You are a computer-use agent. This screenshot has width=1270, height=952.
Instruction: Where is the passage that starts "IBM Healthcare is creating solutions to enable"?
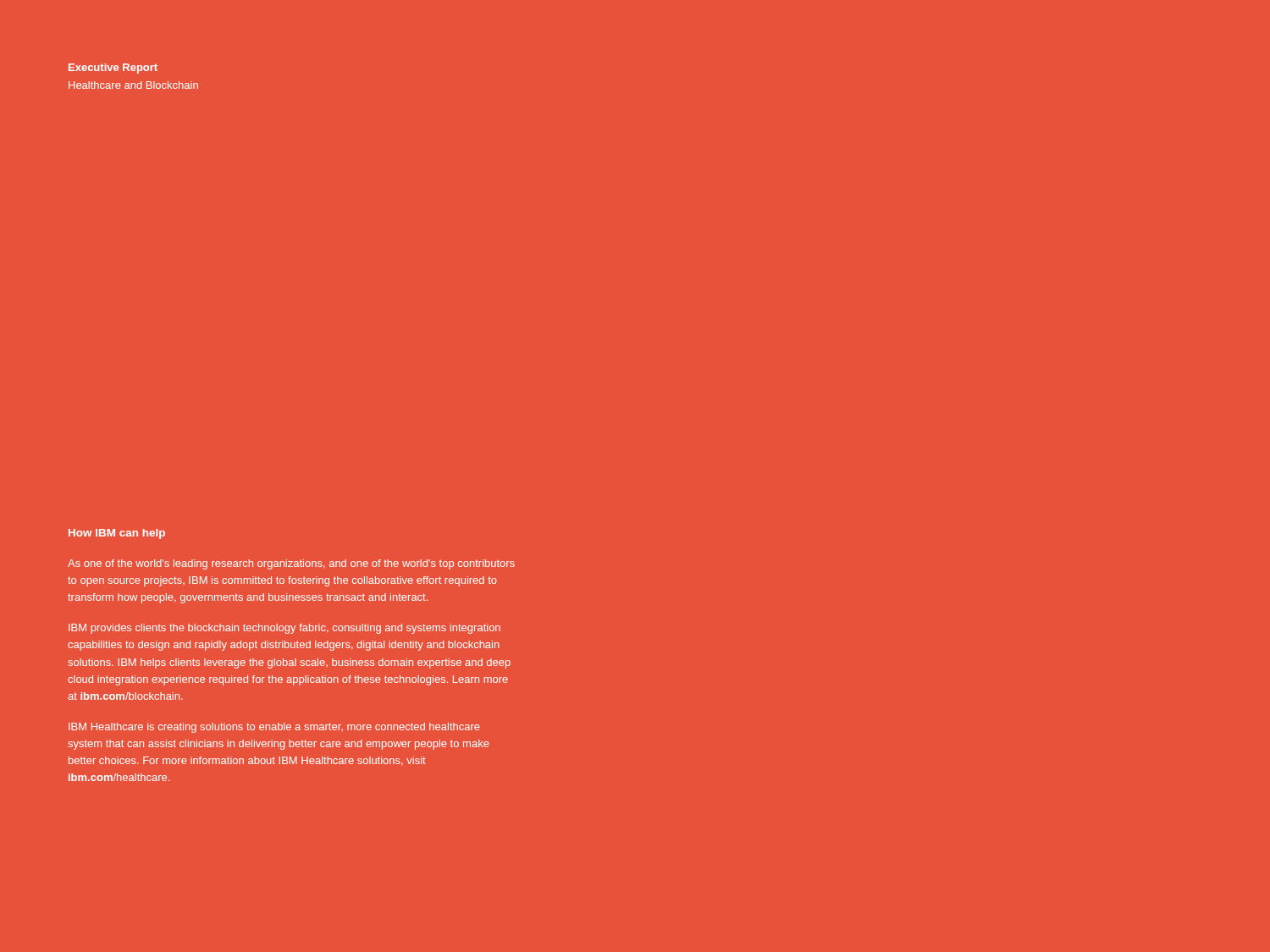pos(292,753)
